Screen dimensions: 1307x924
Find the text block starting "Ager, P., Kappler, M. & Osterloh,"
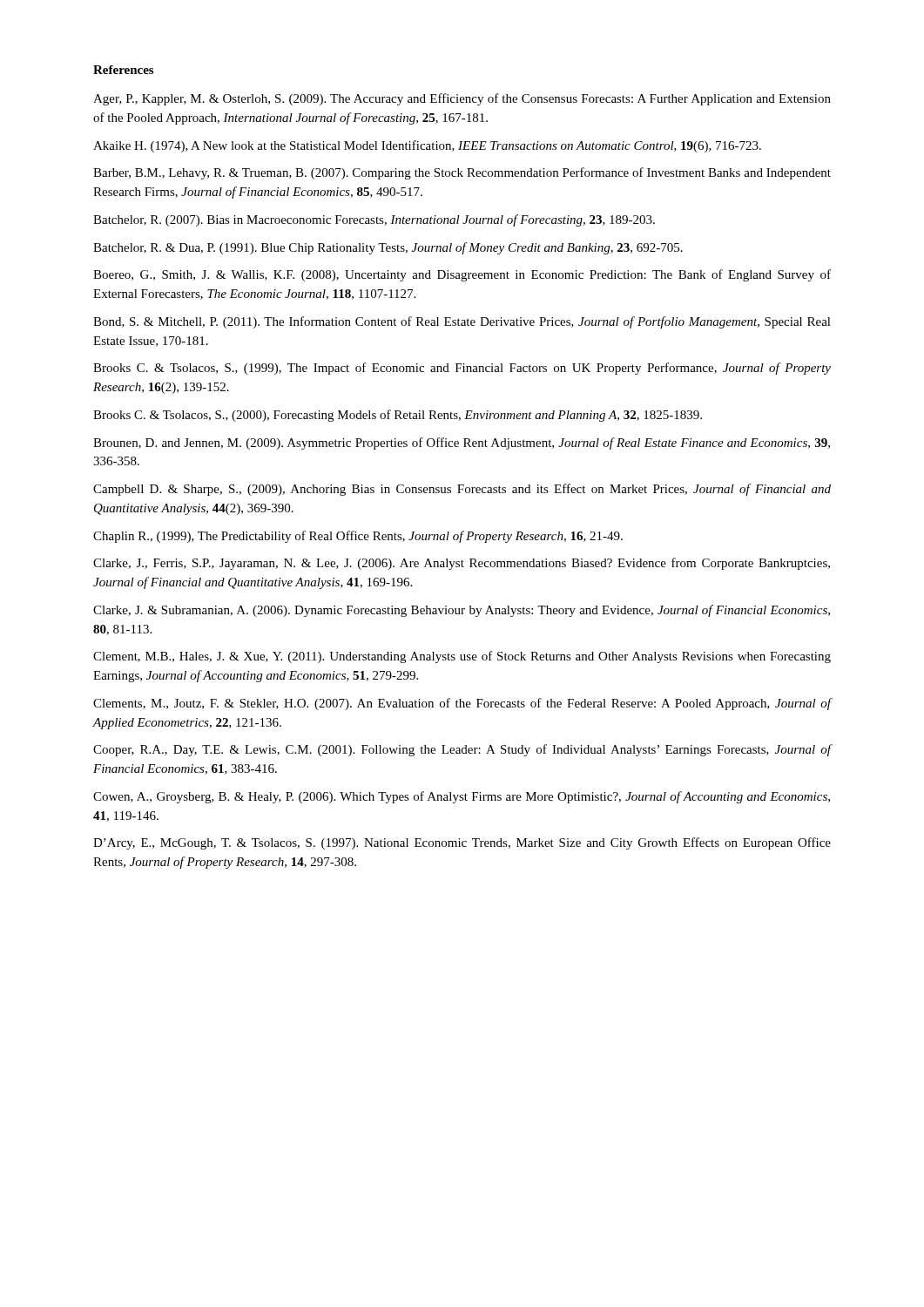(x=462, y=108)
